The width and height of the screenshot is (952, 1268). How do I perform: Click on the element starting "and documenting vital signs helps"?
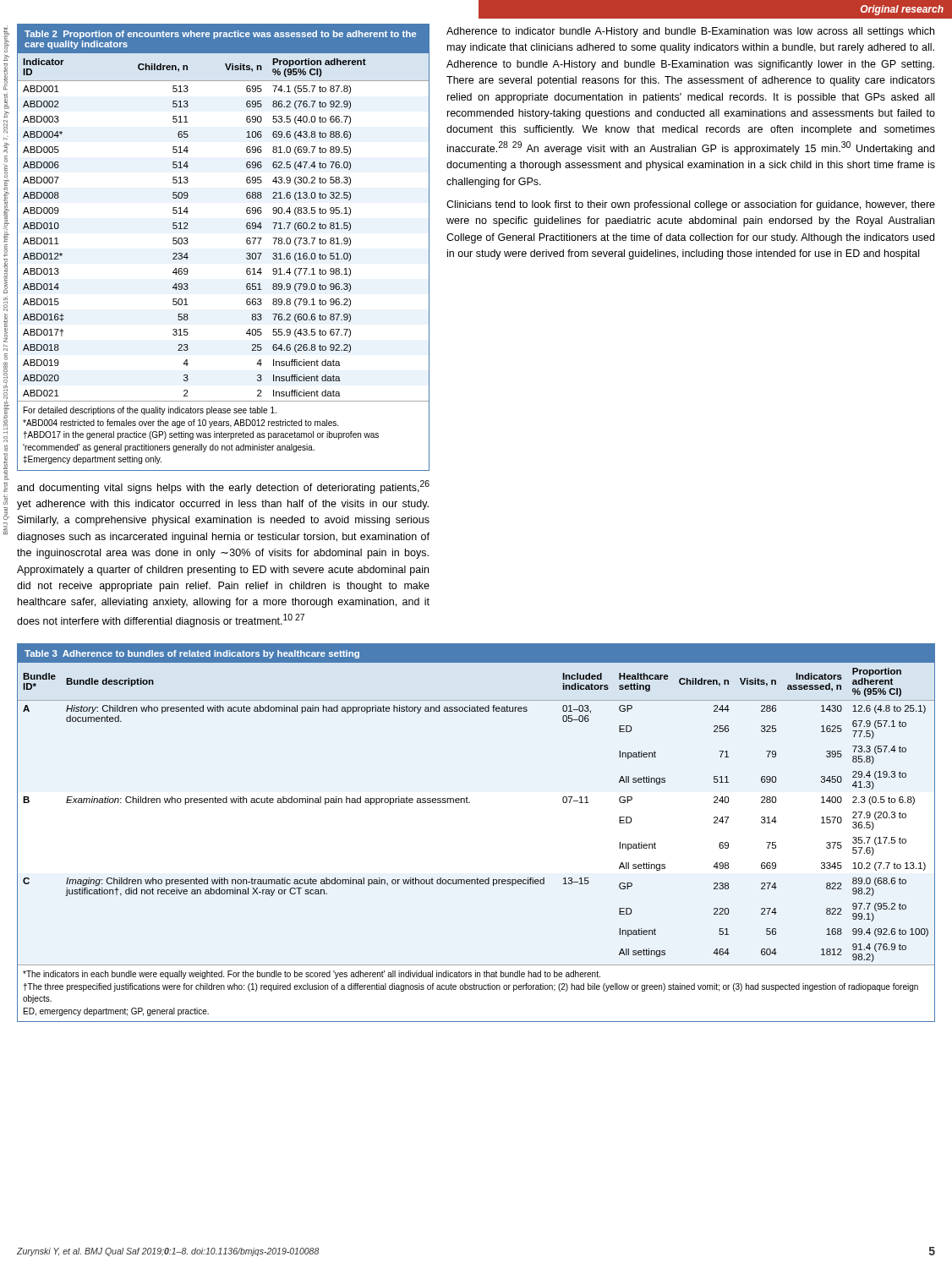223,553
